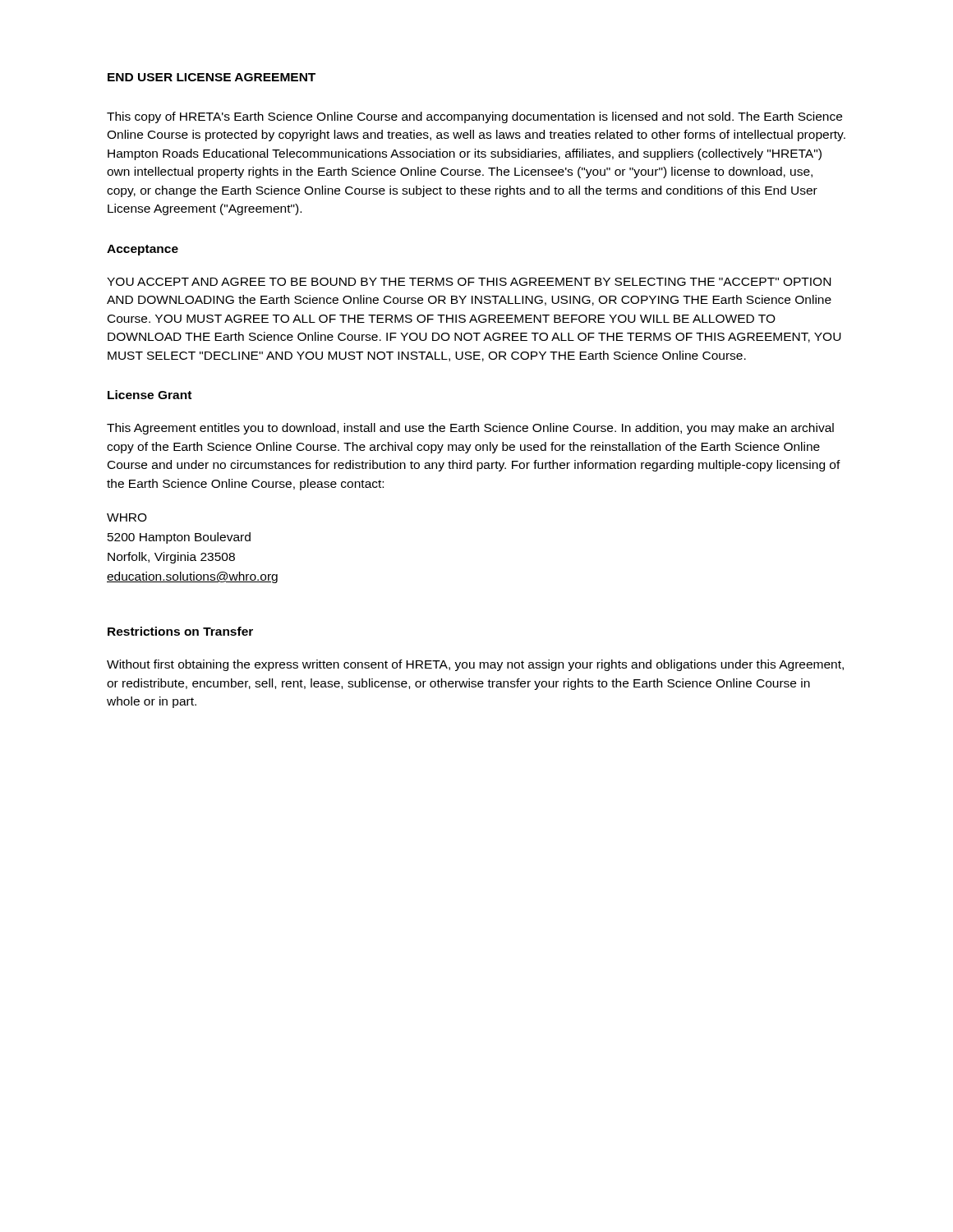Find the section header containing "Restrictions on Transfer"
This screenshot has height=1232, width=953.
[x=180, y=631]
